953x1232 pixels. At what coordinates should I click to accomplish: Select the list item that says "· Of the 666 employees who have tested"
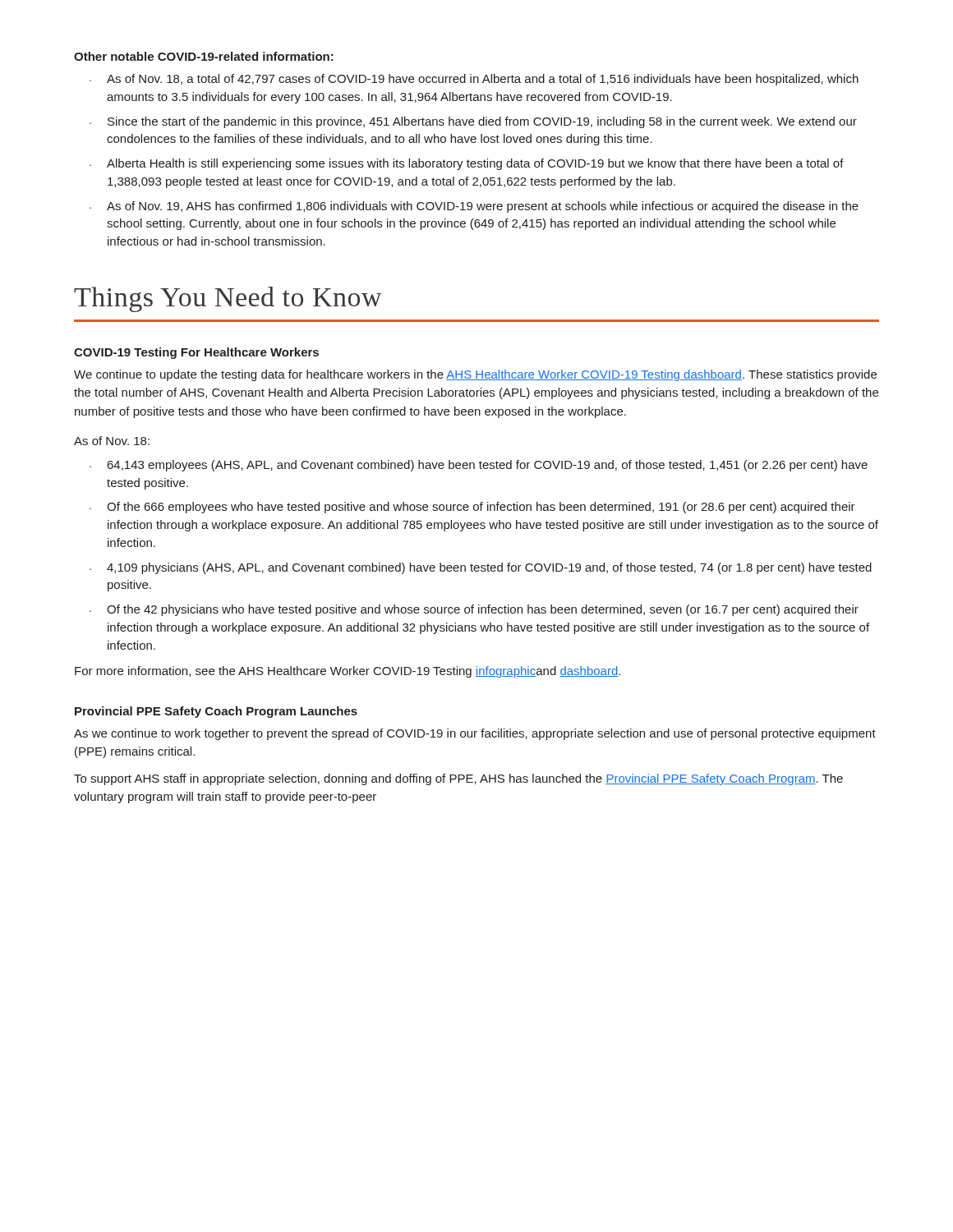pos(484,525)
